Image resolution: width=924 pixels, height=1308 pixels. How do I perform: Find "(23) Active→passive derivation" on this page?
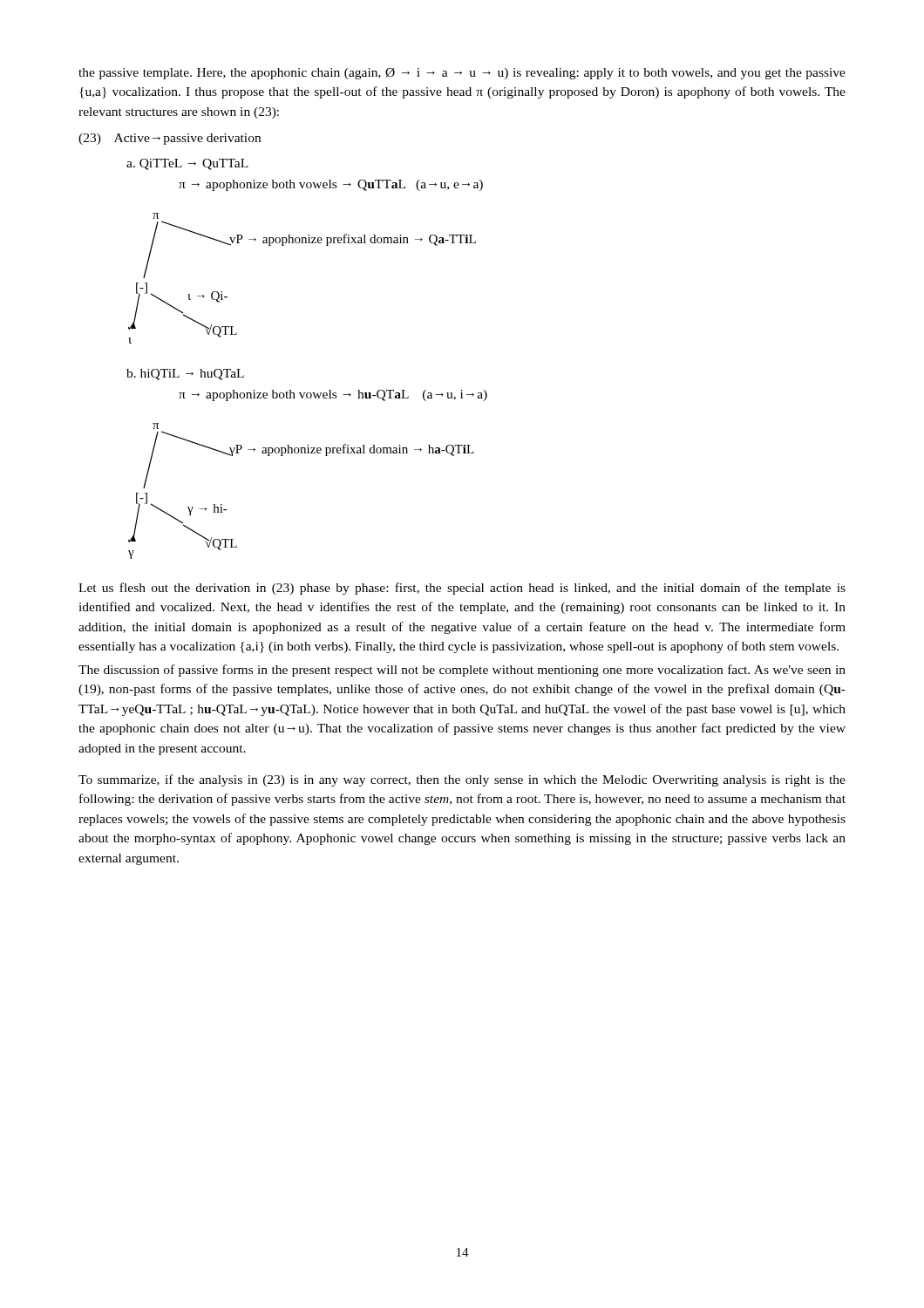click(170, 138)
